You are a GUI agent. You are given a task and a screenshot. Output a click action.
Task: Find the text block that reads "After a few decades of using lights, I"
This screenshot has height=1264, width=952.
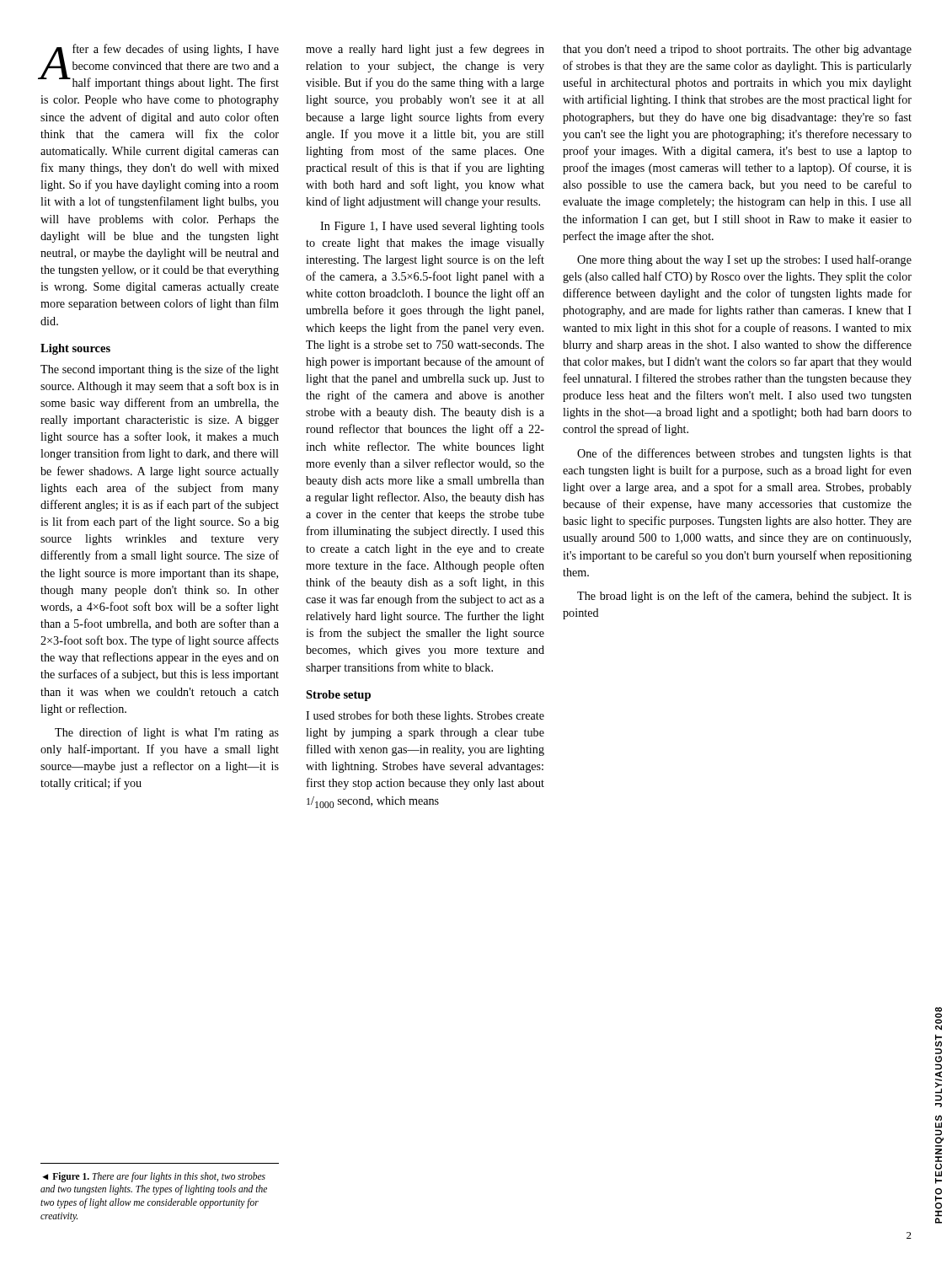pos(160,184)
